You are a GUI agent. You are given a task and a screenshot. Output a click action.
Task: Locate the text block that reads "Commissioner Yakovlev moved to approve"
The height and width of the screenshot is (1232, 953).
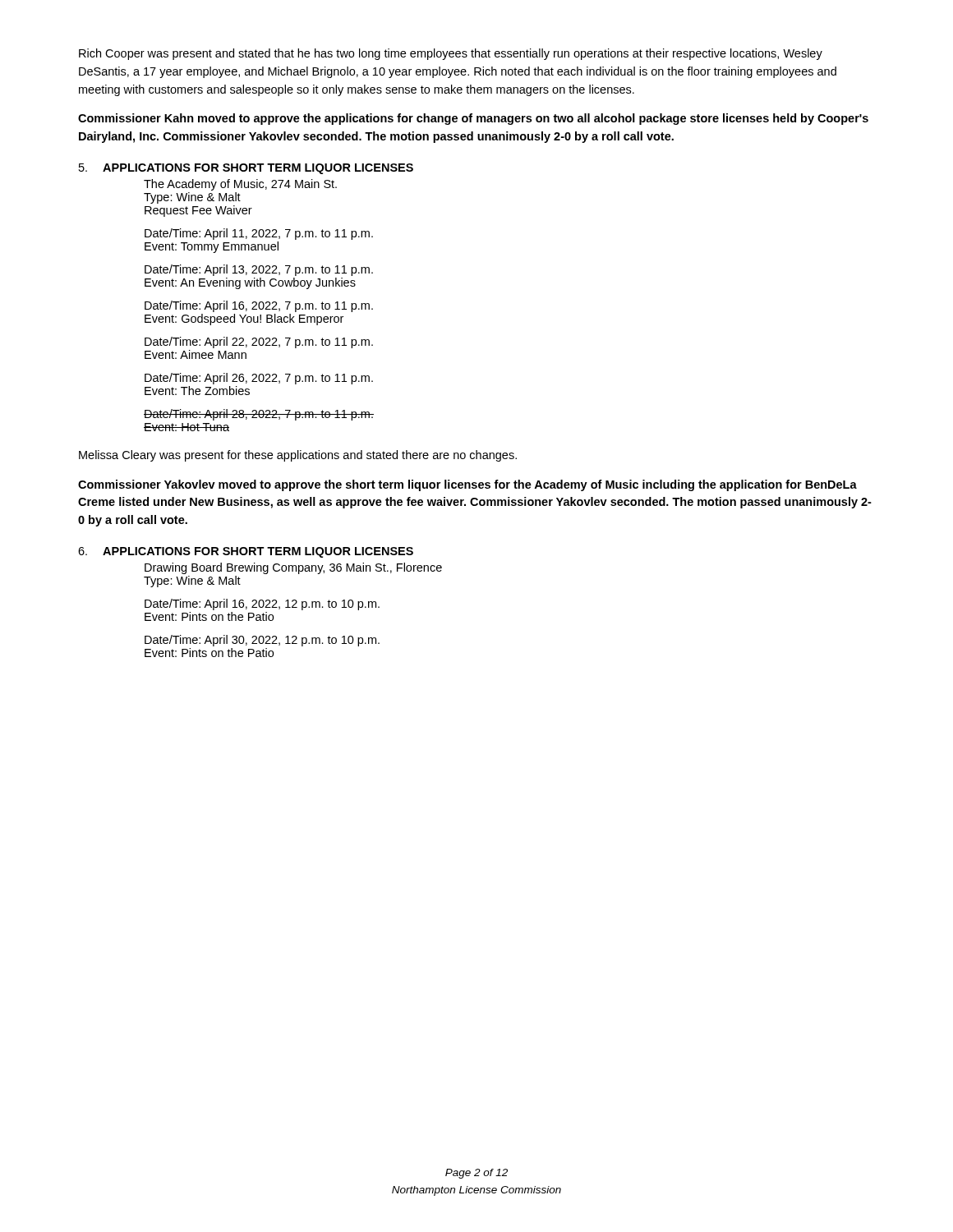pyautogui.click(x=475, y=502)
